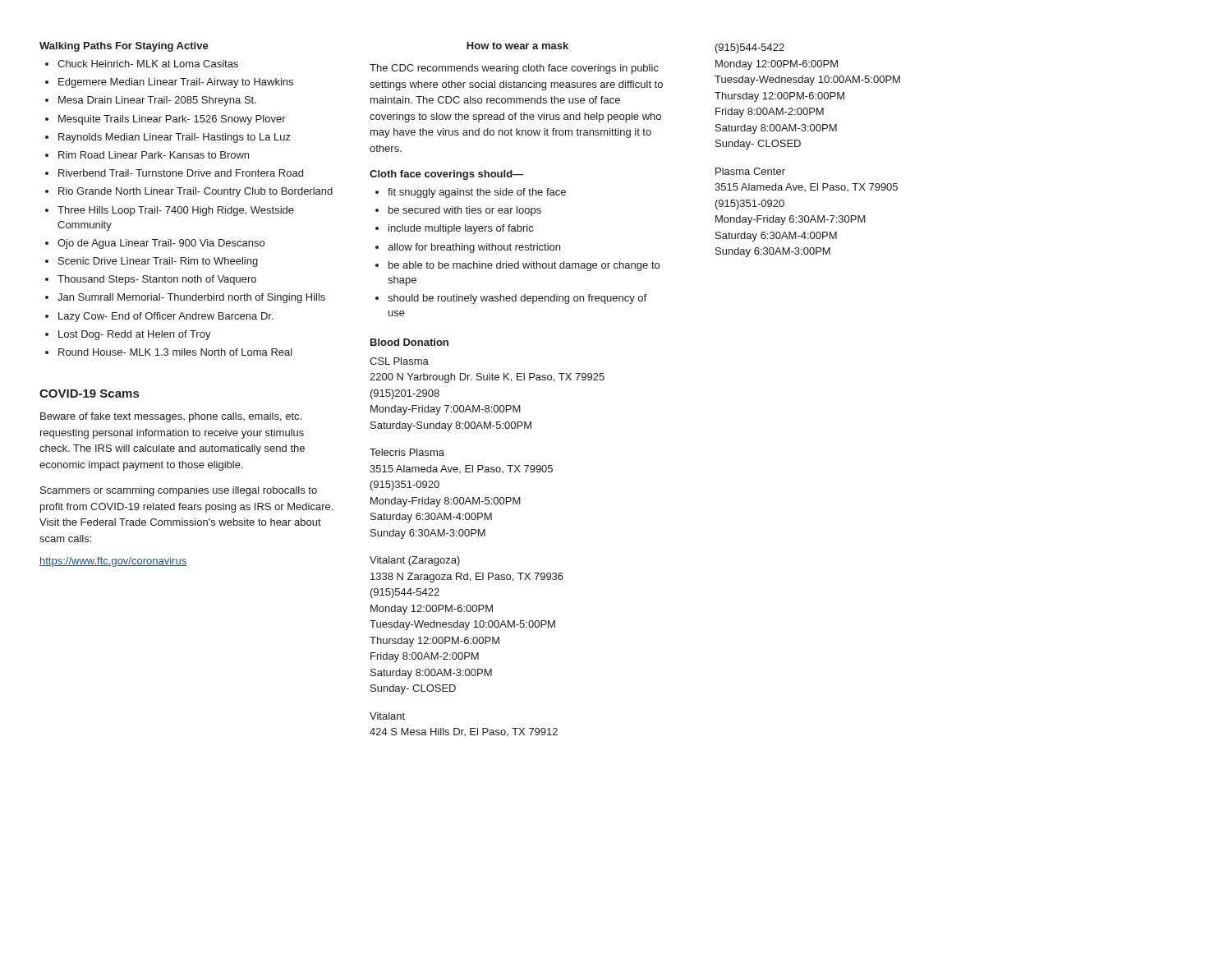
Task: Find the list item with the text "be secured with"
Action: 465,210
